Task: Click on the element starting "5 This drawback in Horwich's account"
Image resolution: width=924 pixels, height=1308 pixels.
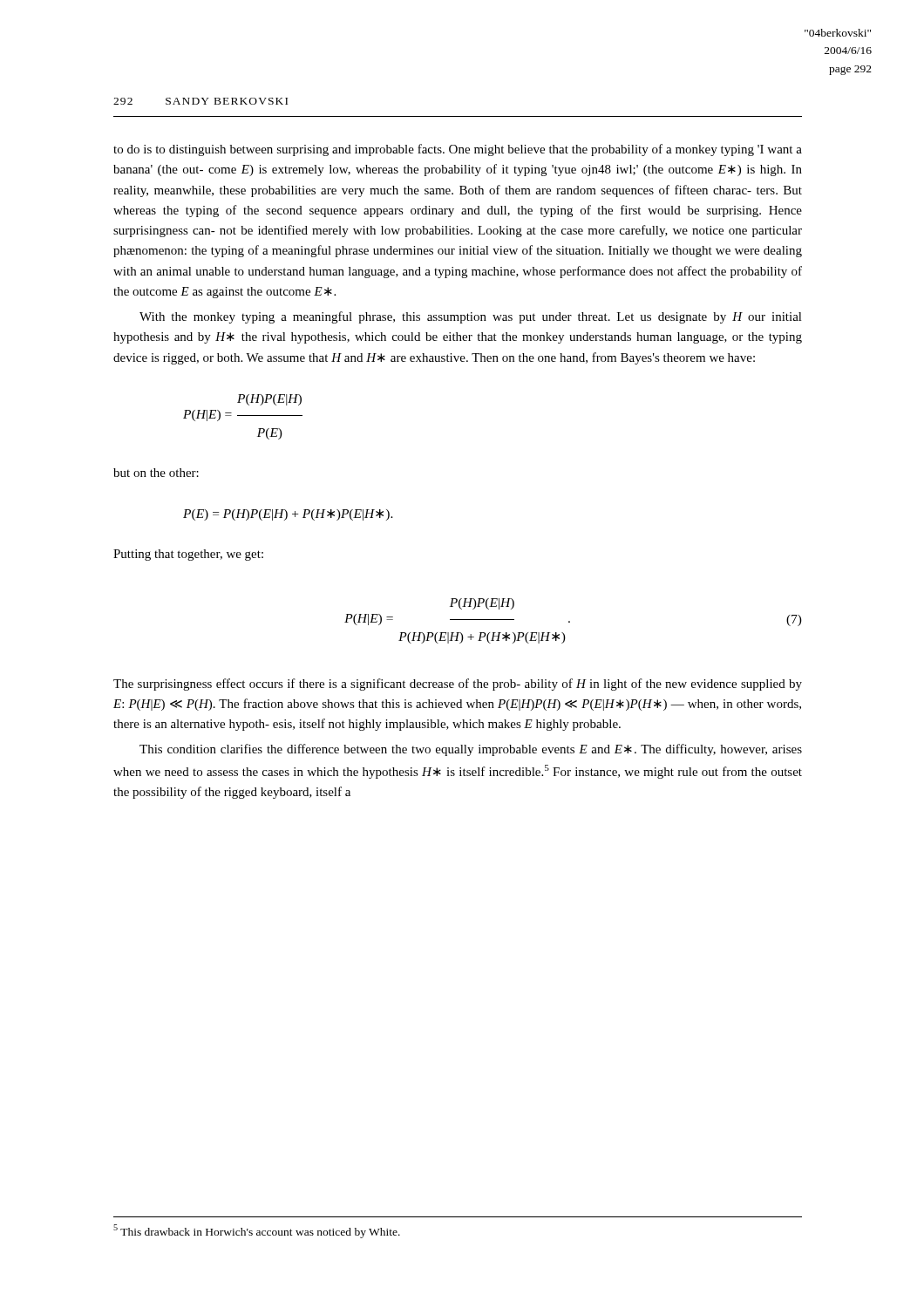Action: point(257,1230)
